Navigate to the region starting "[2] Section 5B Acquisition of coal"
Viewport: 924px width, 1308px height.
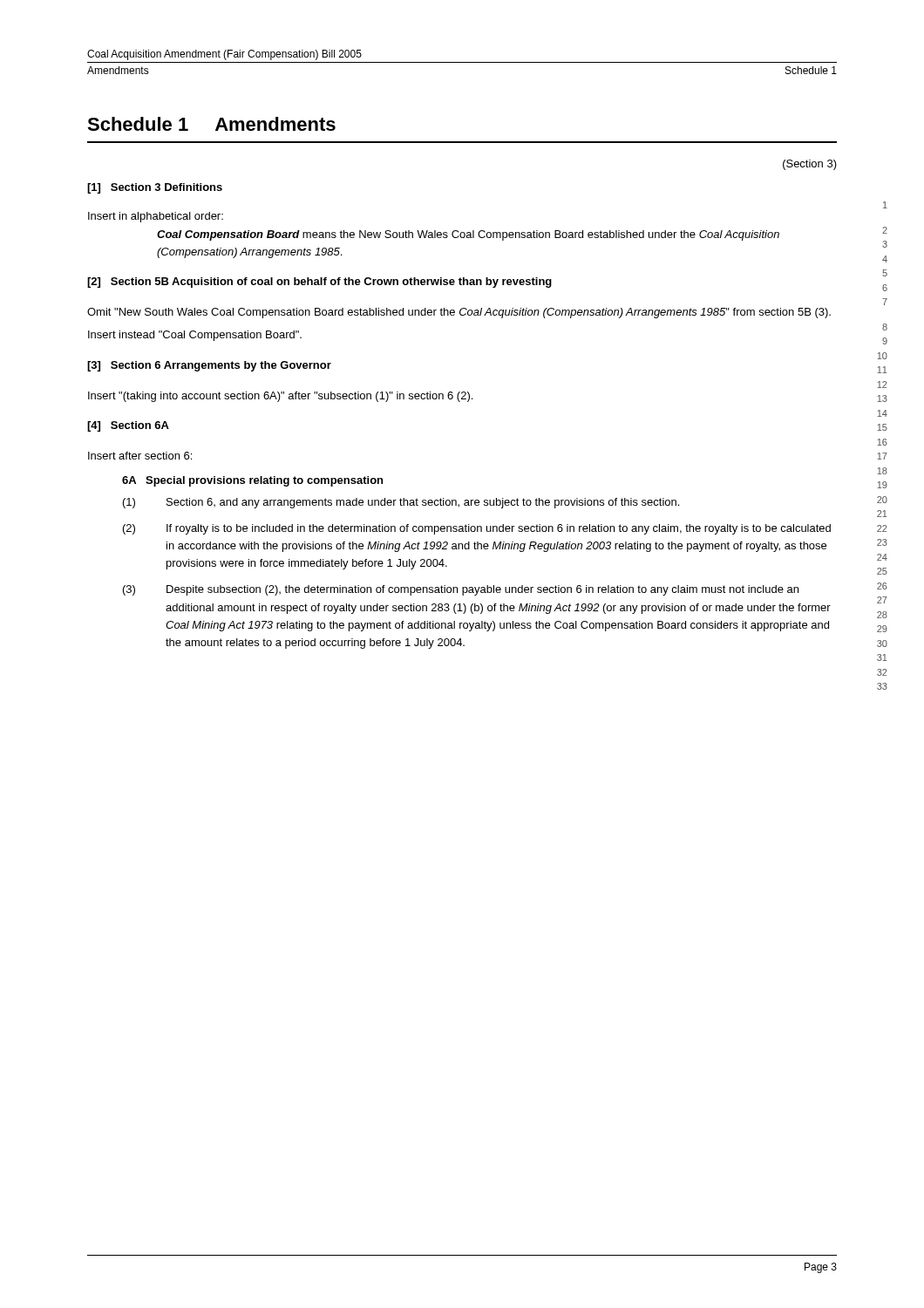462,281
